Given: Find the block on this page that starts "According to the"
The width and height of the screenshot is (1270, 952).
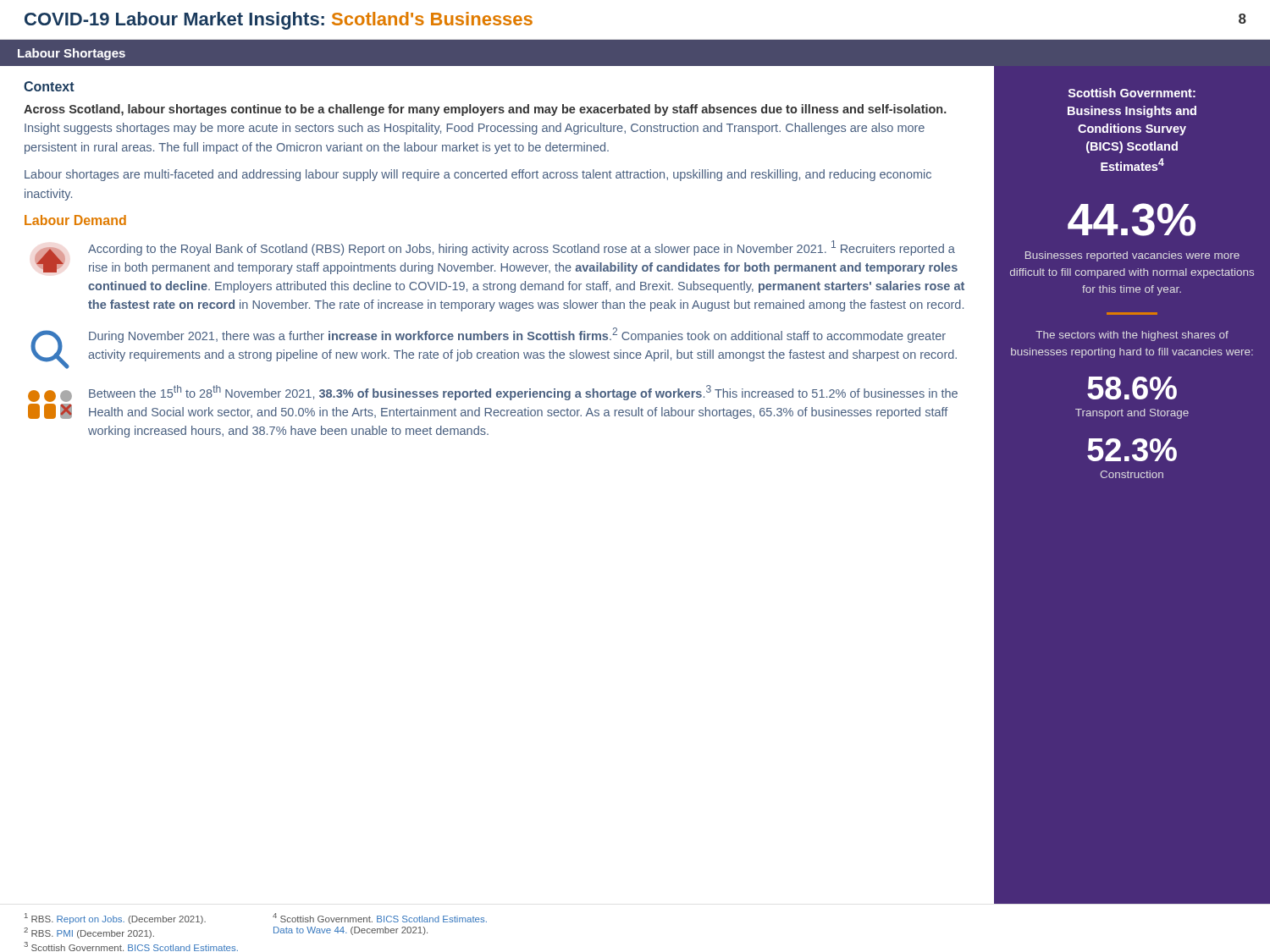Looking at the screenshot, I should (526, 275).
